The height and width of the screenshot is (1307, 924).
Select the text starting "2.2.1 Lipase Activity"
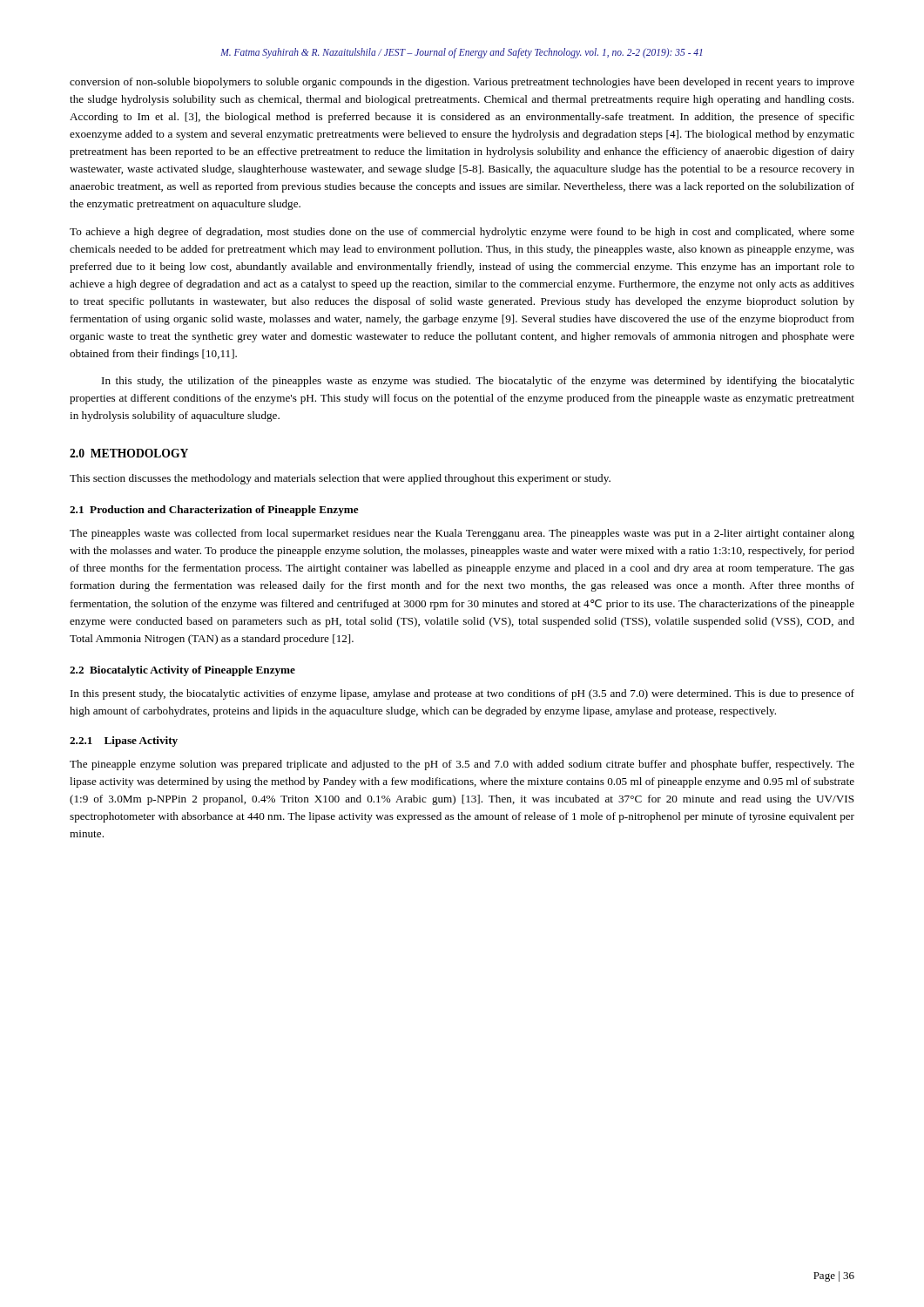click(x=124, y=740)
